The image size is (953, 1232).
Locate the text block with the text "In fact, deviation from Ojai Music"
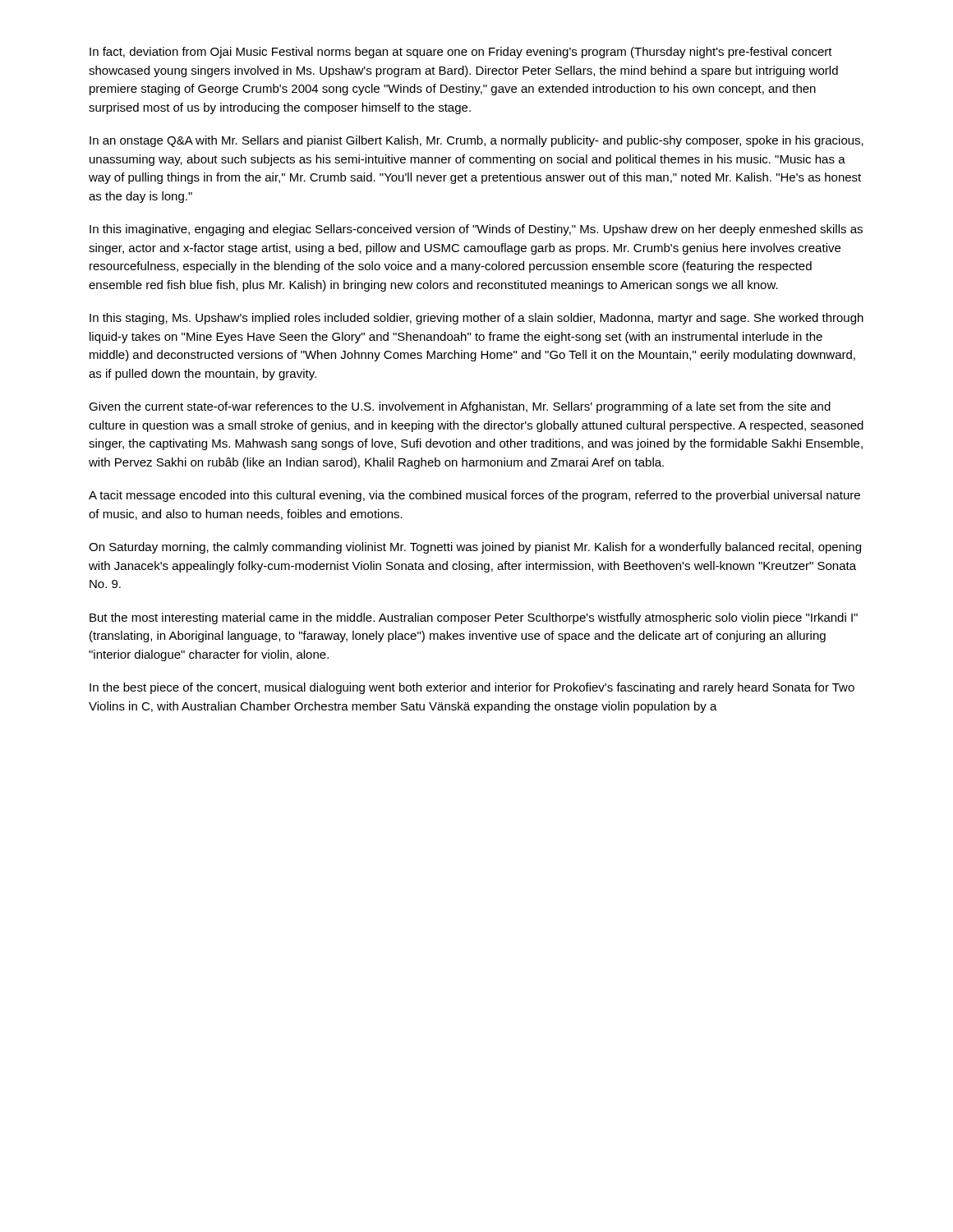464,79
